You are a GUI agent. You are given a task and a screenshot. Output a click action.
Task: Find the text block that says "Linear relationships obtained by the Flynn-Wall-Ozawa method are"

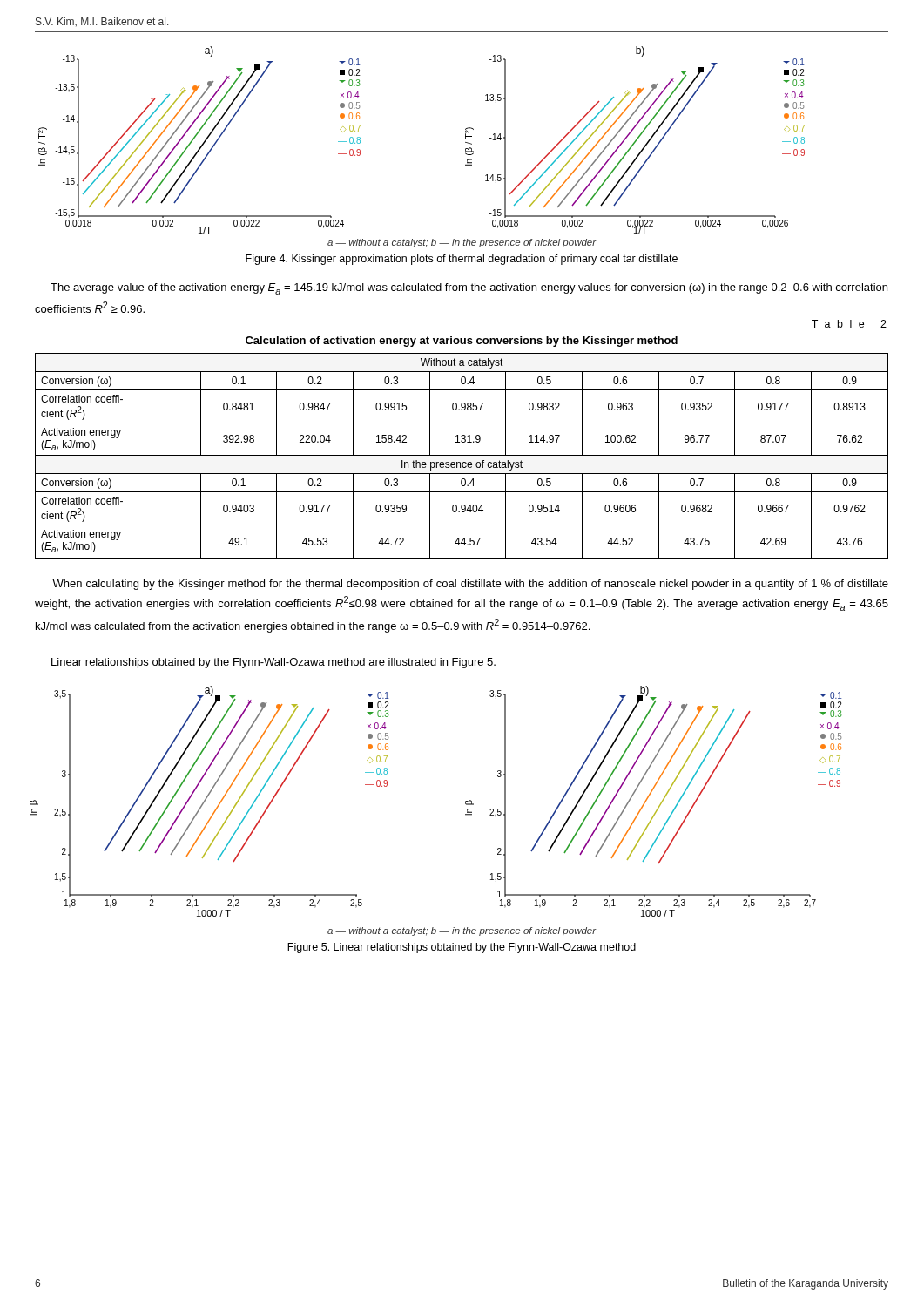click(266, 662)
